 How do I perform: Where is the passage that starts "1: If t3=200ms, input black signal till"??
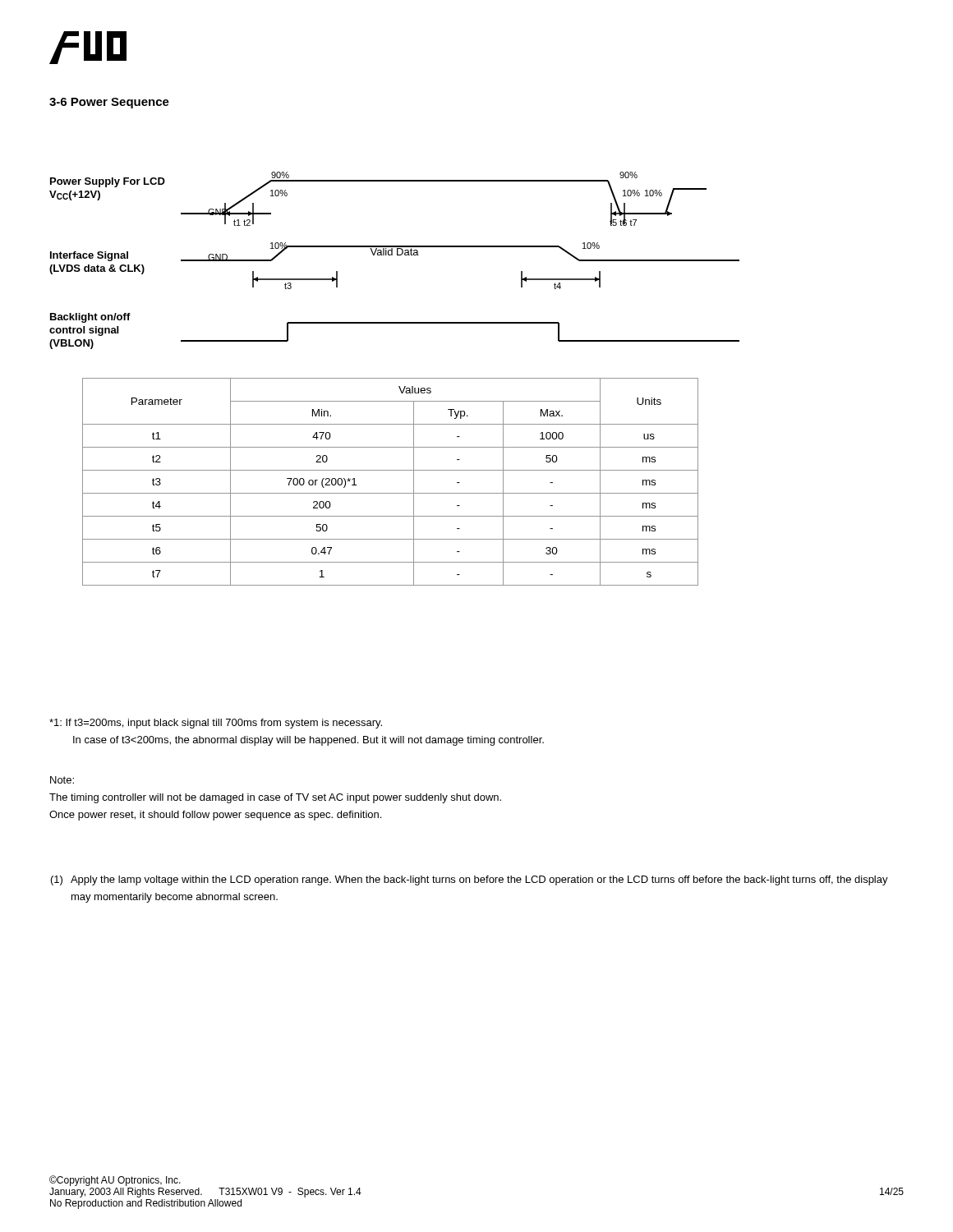[x=476, y=732]
